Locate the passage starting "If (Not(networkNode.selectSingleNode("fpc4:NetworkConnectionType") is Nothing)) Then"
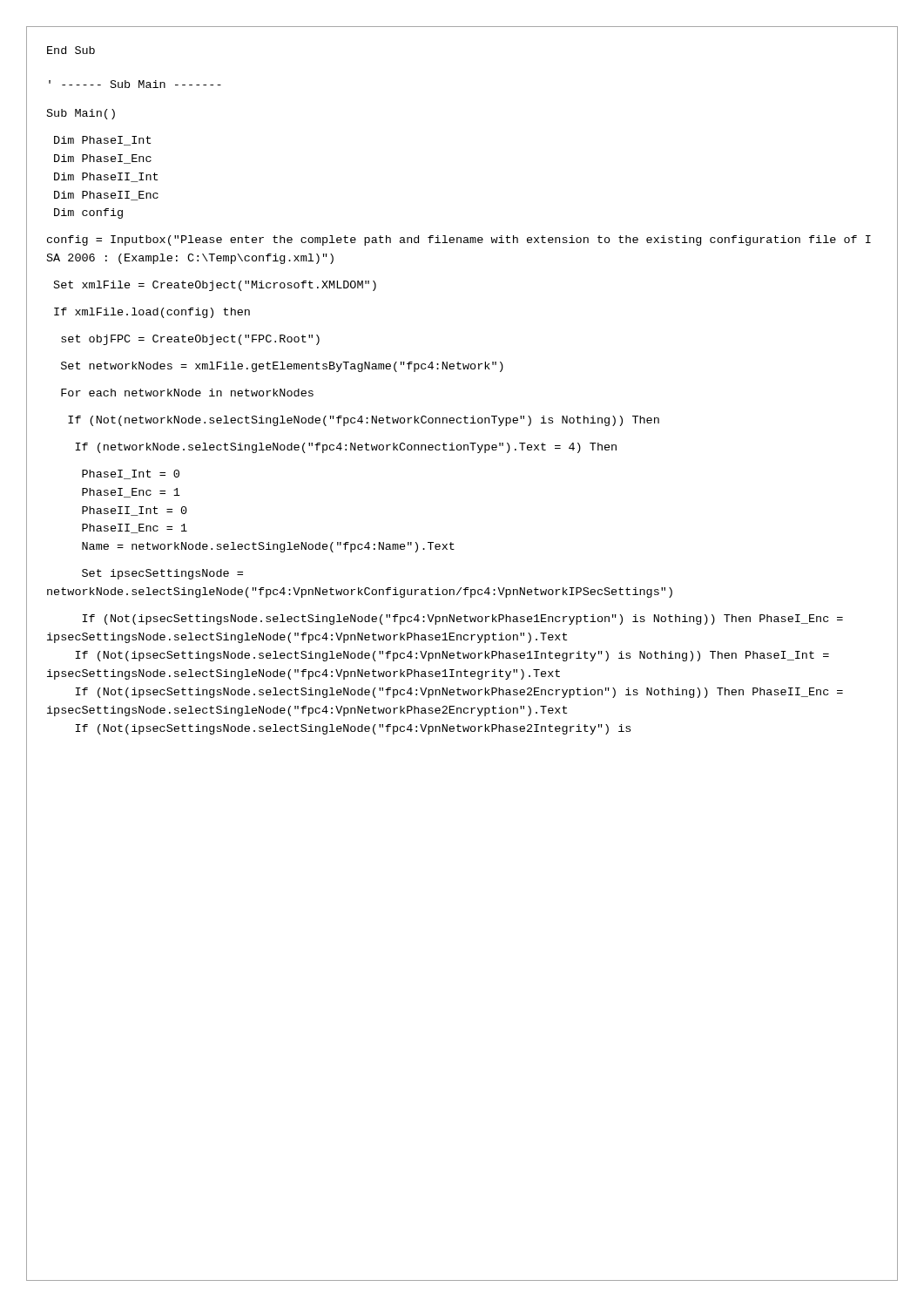Screen dimensions: 1307x924 click(353, 420)
